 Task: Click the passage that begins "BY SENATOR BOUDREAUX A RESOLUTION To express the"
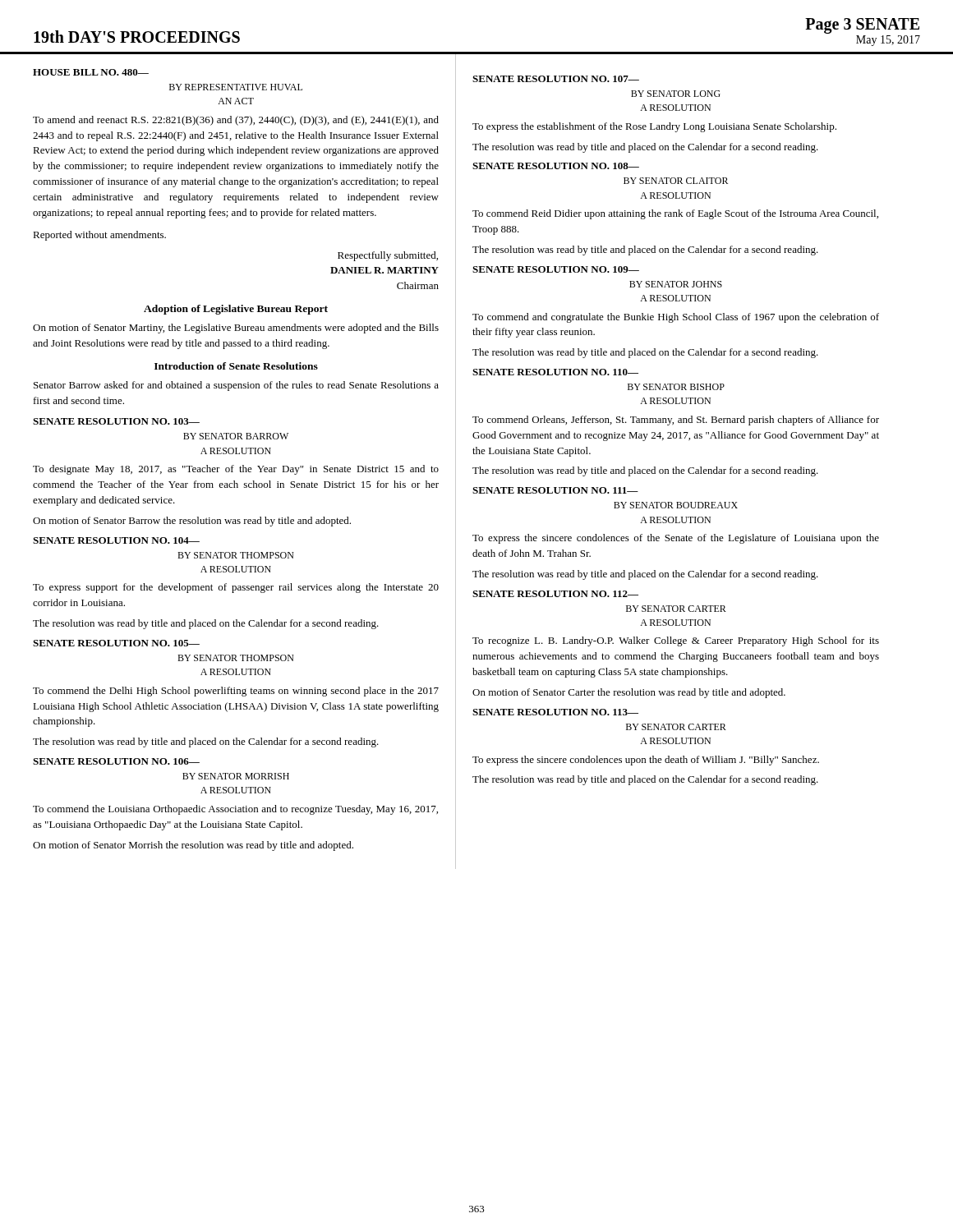pyautogui.click(x=676, y=540)
